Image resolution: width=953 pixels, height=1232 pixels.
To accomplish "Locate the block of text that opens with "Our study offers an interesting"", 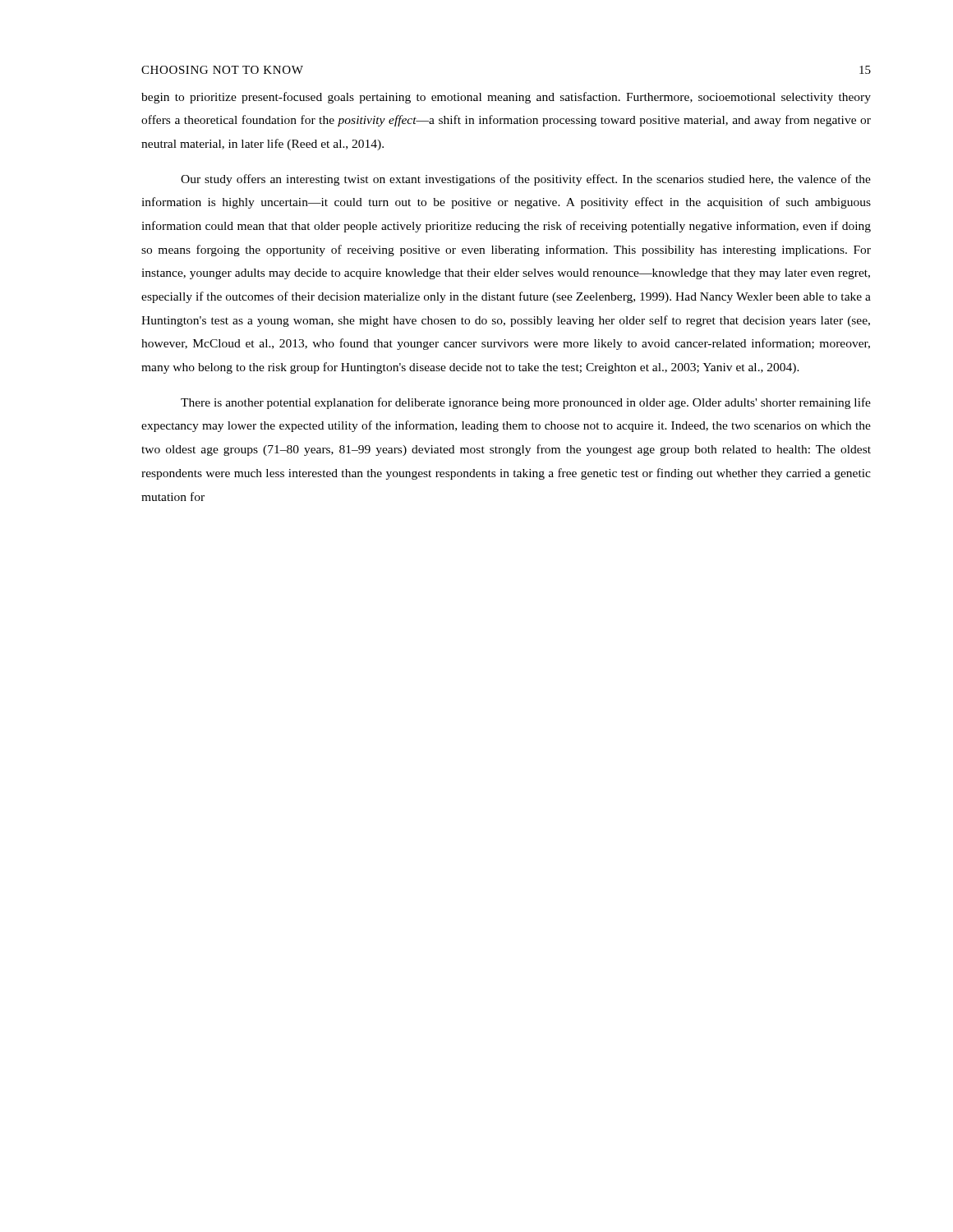I will [x=506, y=273].
